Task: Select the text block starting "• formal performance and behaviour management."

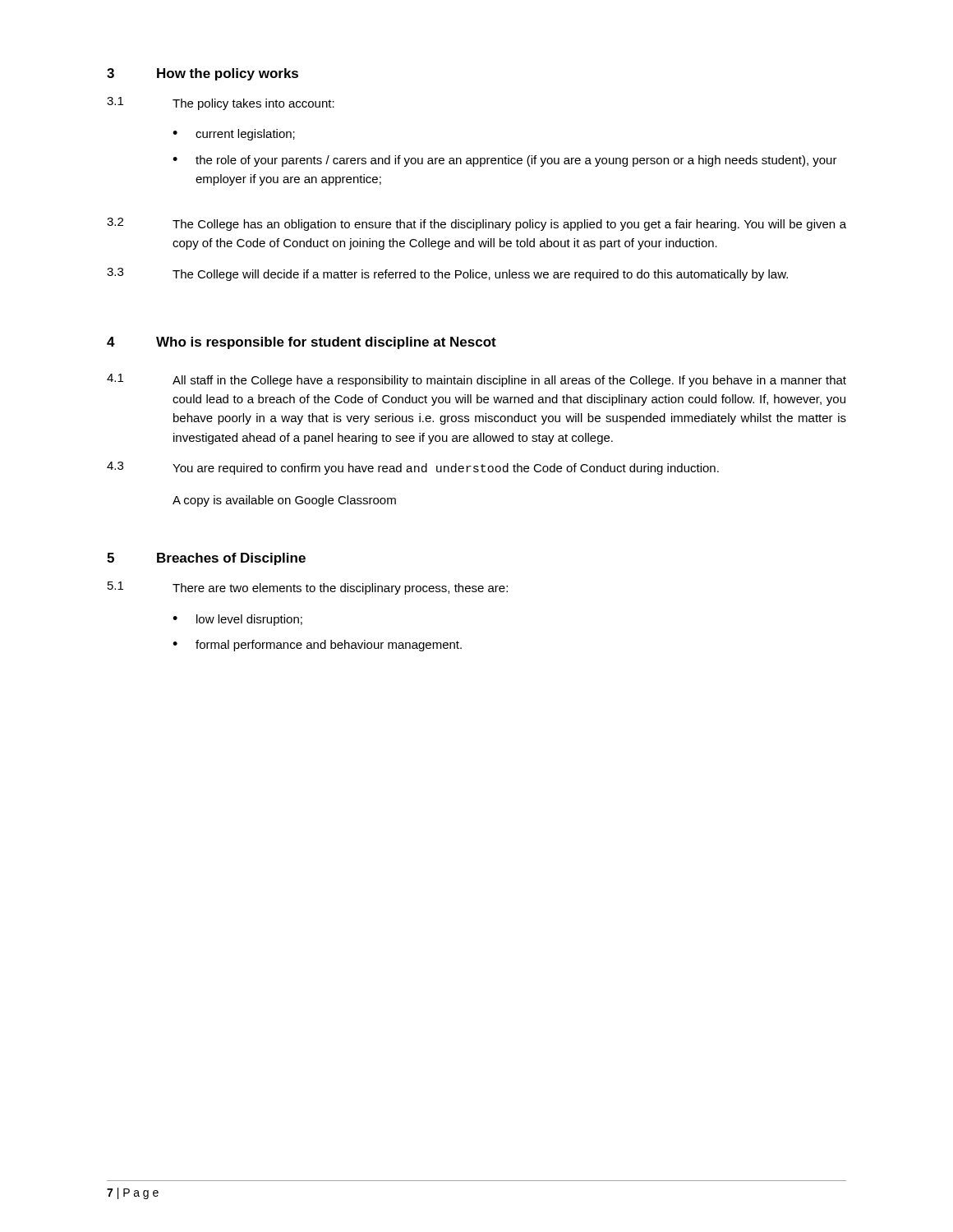Action: pyautogui.click(x=317, y=646)
